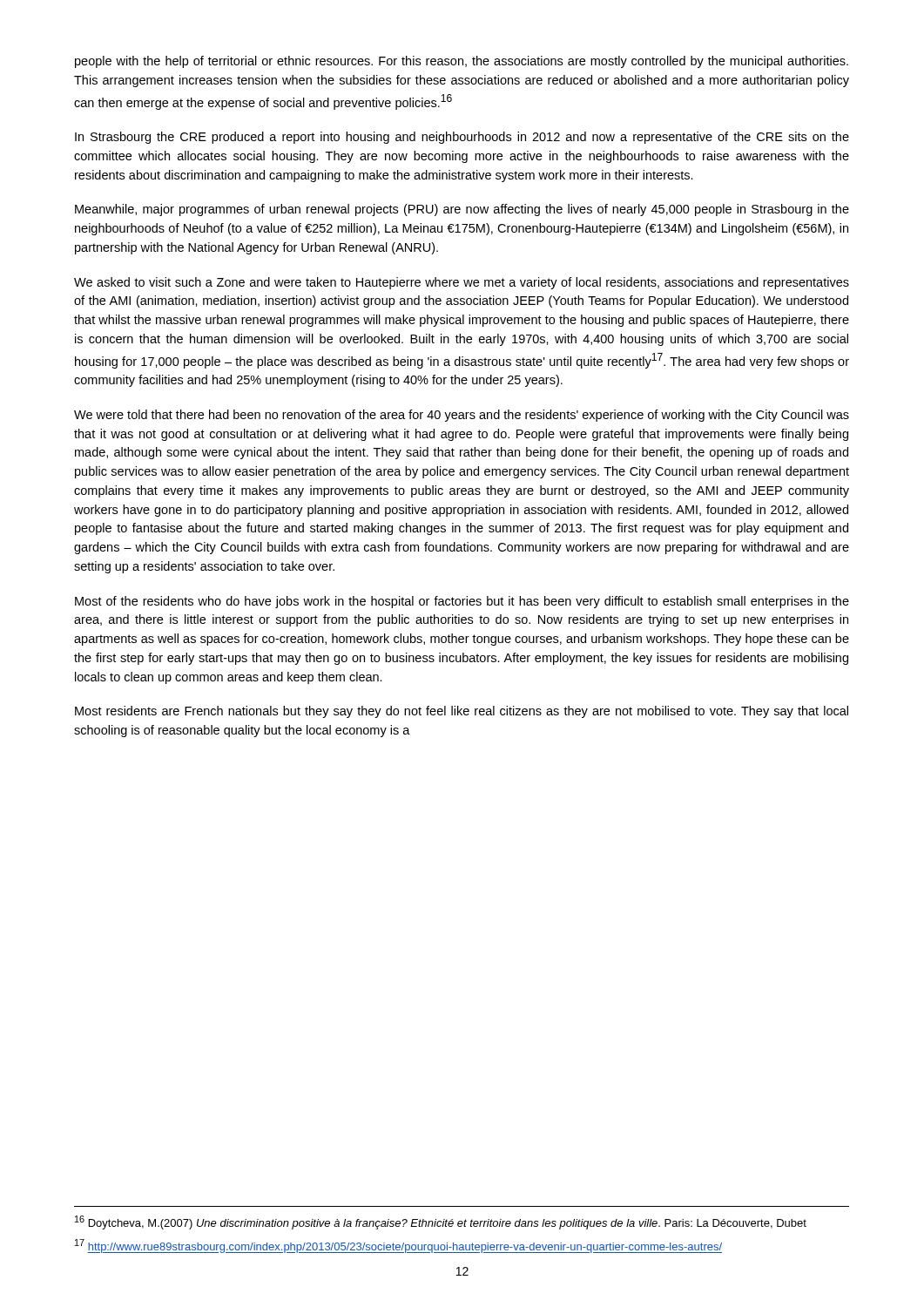The height and width of the screenshot is (1307, 924).
Task: Point to the text starting "17 http://www.rue89strasbourg.com/index.php/2013/05/23/societe/pourquoi-hautepierre-va-devenir-un-quartier-comme-les-autres/"
Action: [x=398, y=1245]
